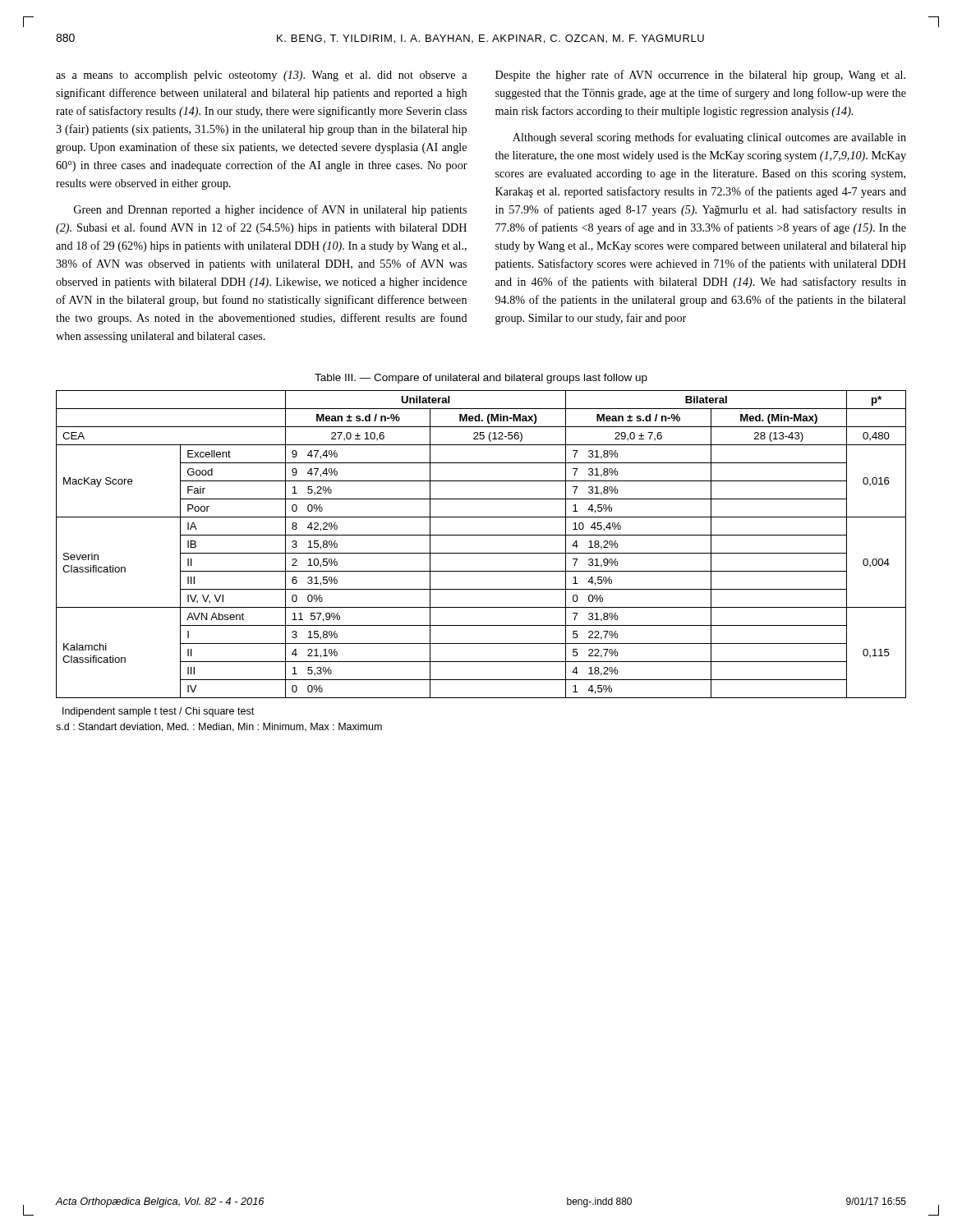This screenshot has width=962, height=1232.
Task: Click on the caption with the text "Table III. —"
Action: pyautogui.click(x=481, y=377)
